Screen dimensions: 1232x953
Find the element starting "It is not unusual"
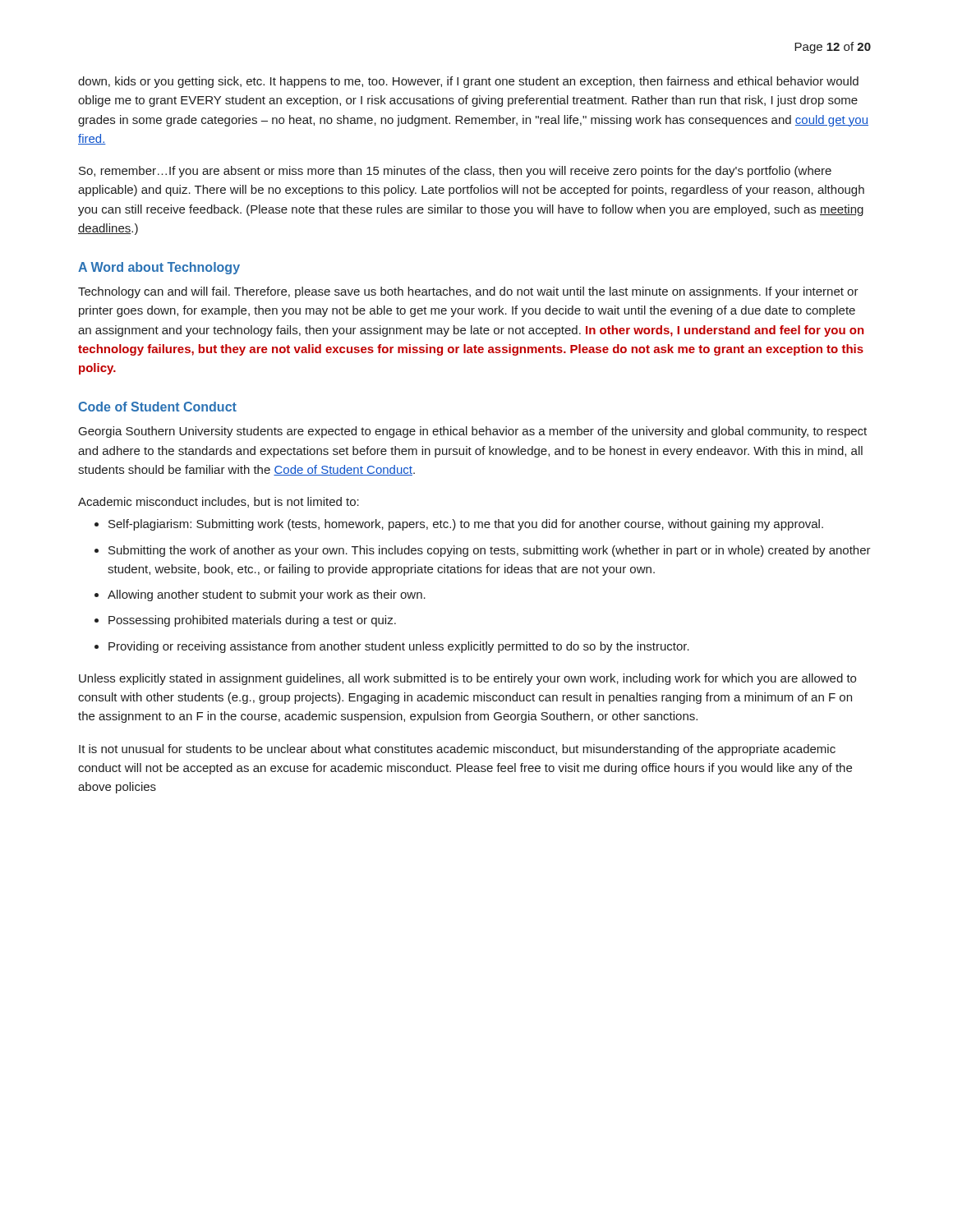(x=465, y=767)
